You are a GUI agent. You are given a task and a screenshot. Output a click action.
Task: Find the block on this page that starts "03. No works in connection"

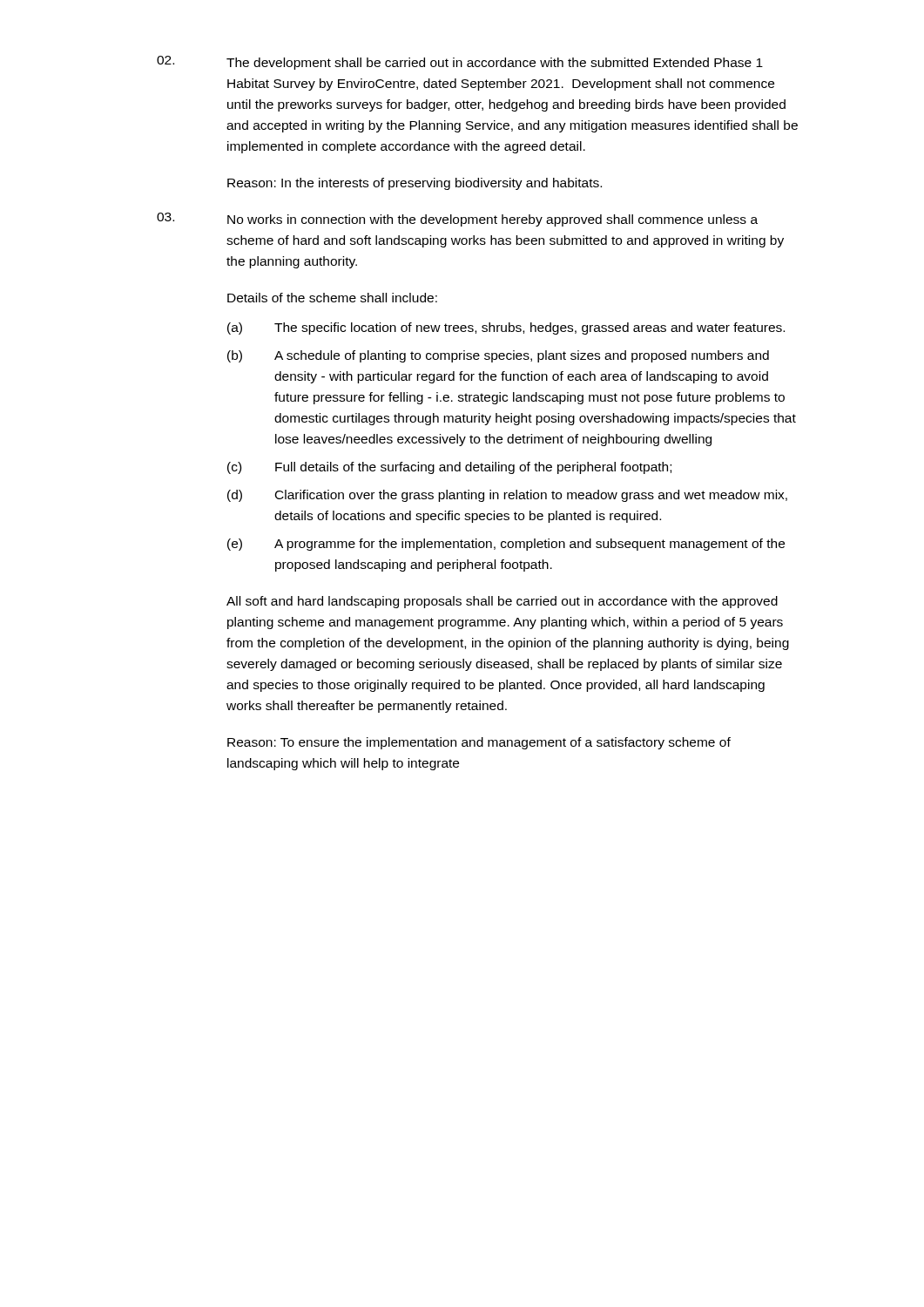(479, 241)
